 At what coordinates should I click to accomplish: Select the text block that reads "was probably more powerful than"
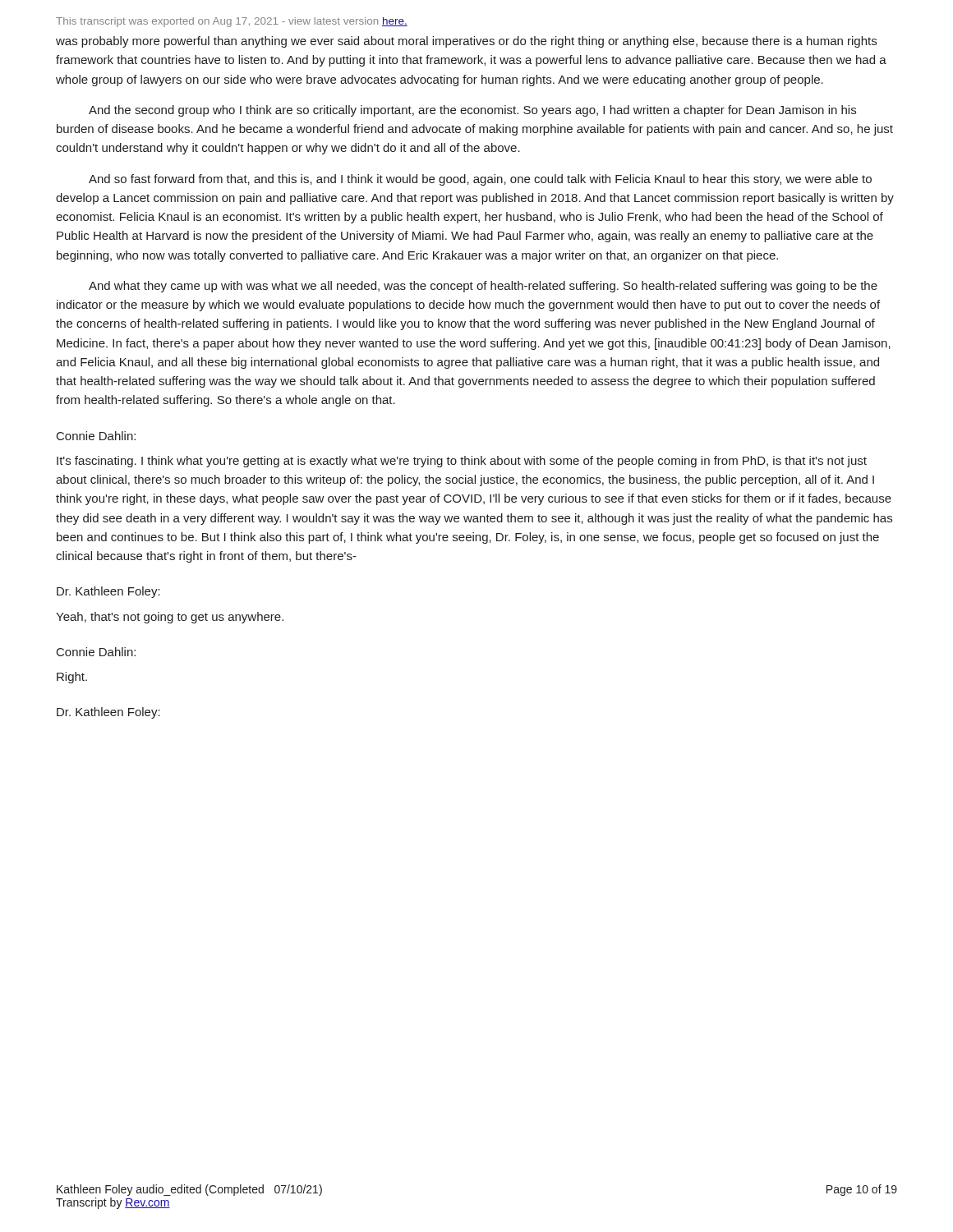click(x=476, y=60)
